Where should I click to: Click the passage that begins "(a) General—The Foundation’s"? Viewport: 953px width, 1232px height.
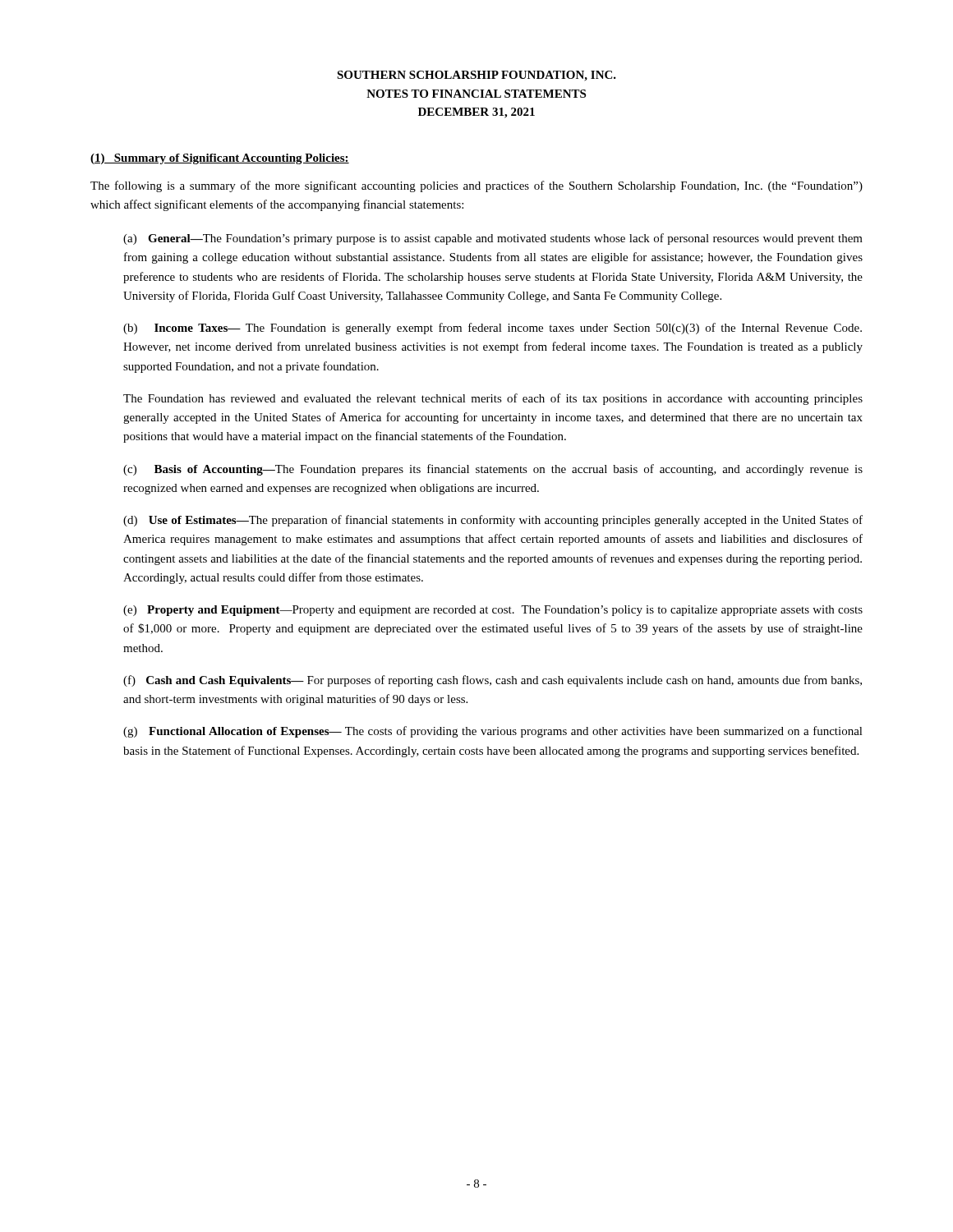(x=493, y=267)
